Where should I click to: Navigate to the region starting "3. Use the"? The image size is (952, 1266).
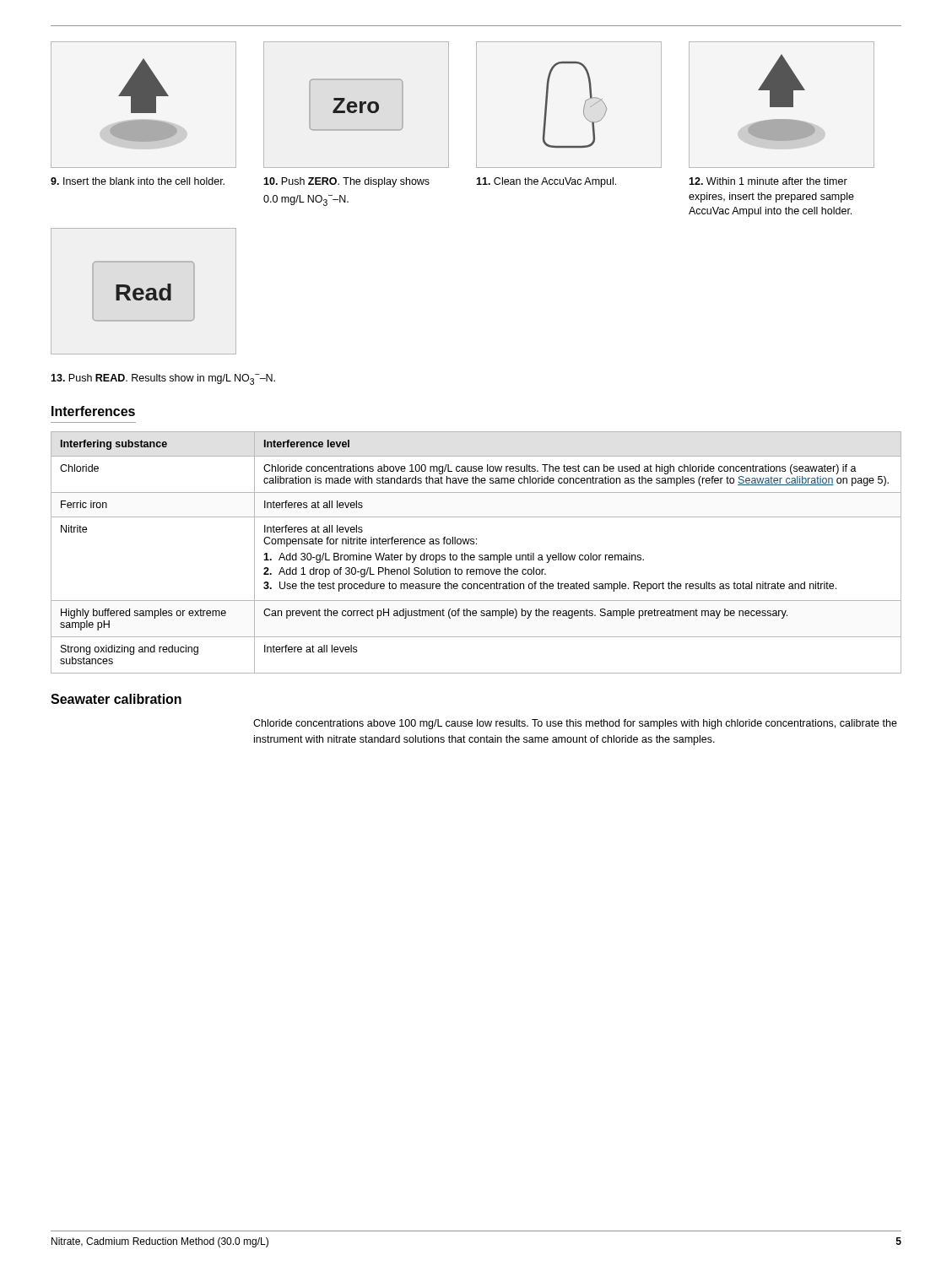point(550,586)
